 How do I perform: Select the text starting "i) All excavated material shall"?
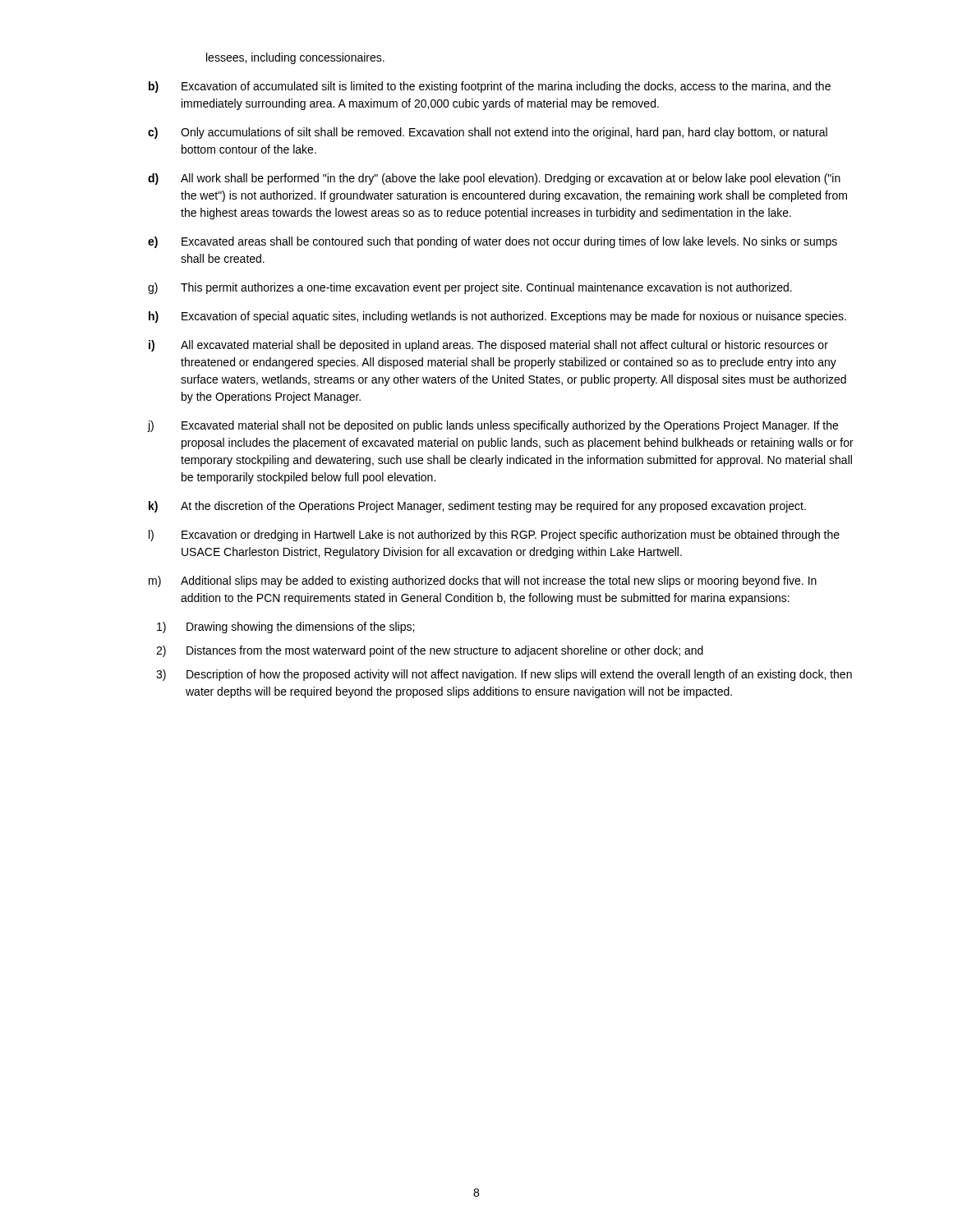pyautogui.click(x=501, y=371)
